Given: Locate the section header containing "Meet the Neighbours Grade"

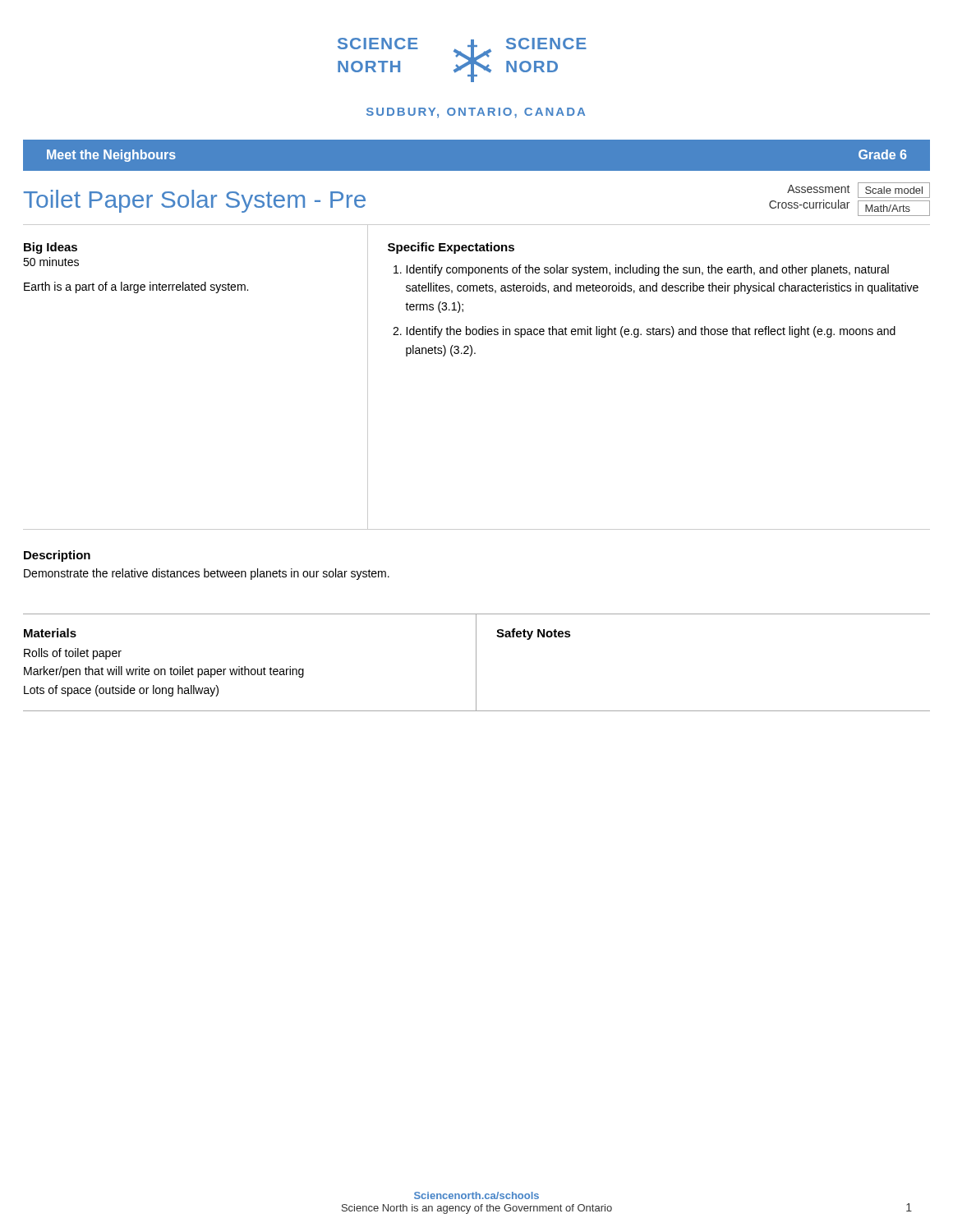Looking at the screenshot, I should (x=108, y=156).
